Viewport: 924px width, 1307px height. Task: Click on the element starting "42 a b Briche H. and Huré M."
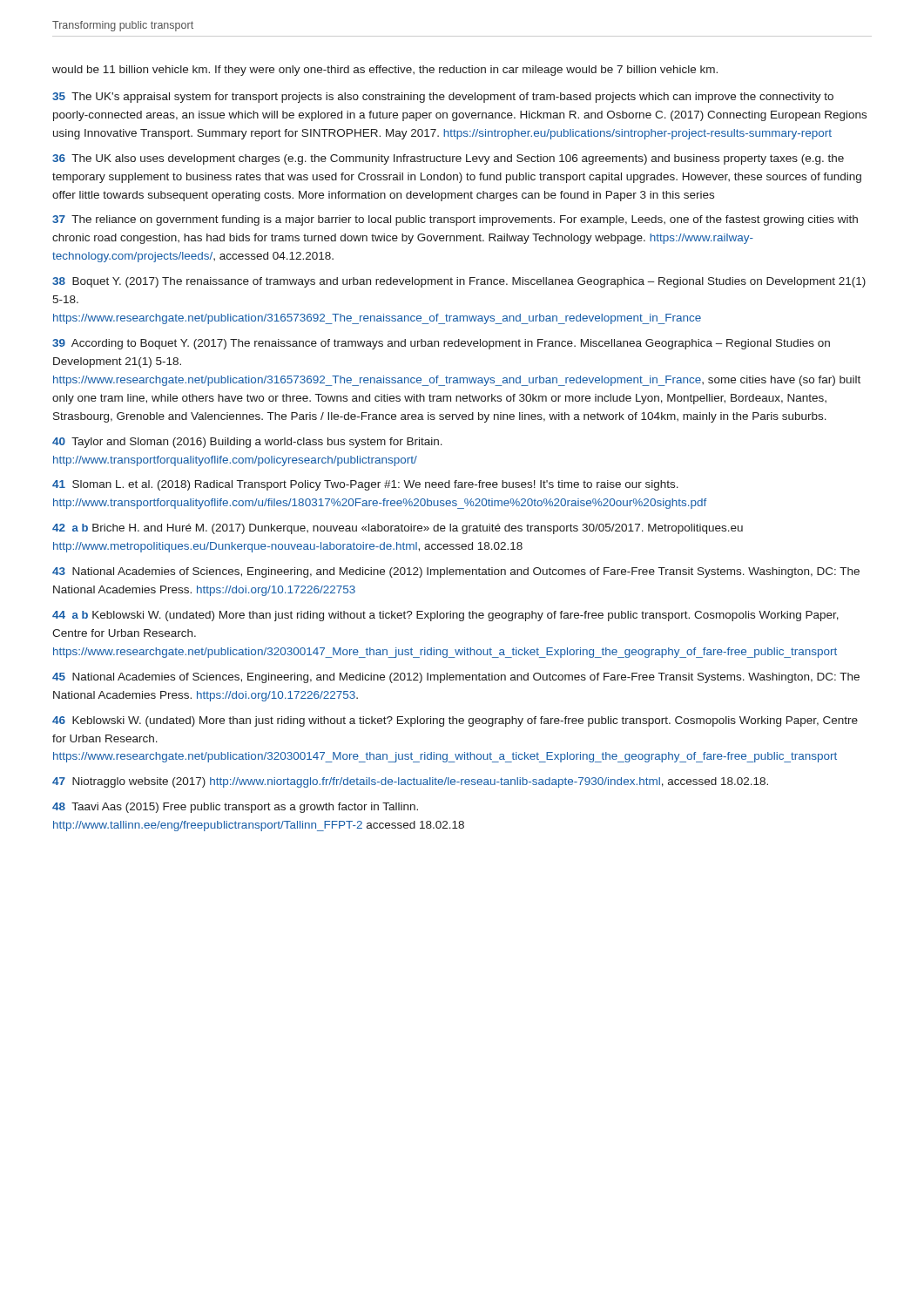[x=398, y=537]
